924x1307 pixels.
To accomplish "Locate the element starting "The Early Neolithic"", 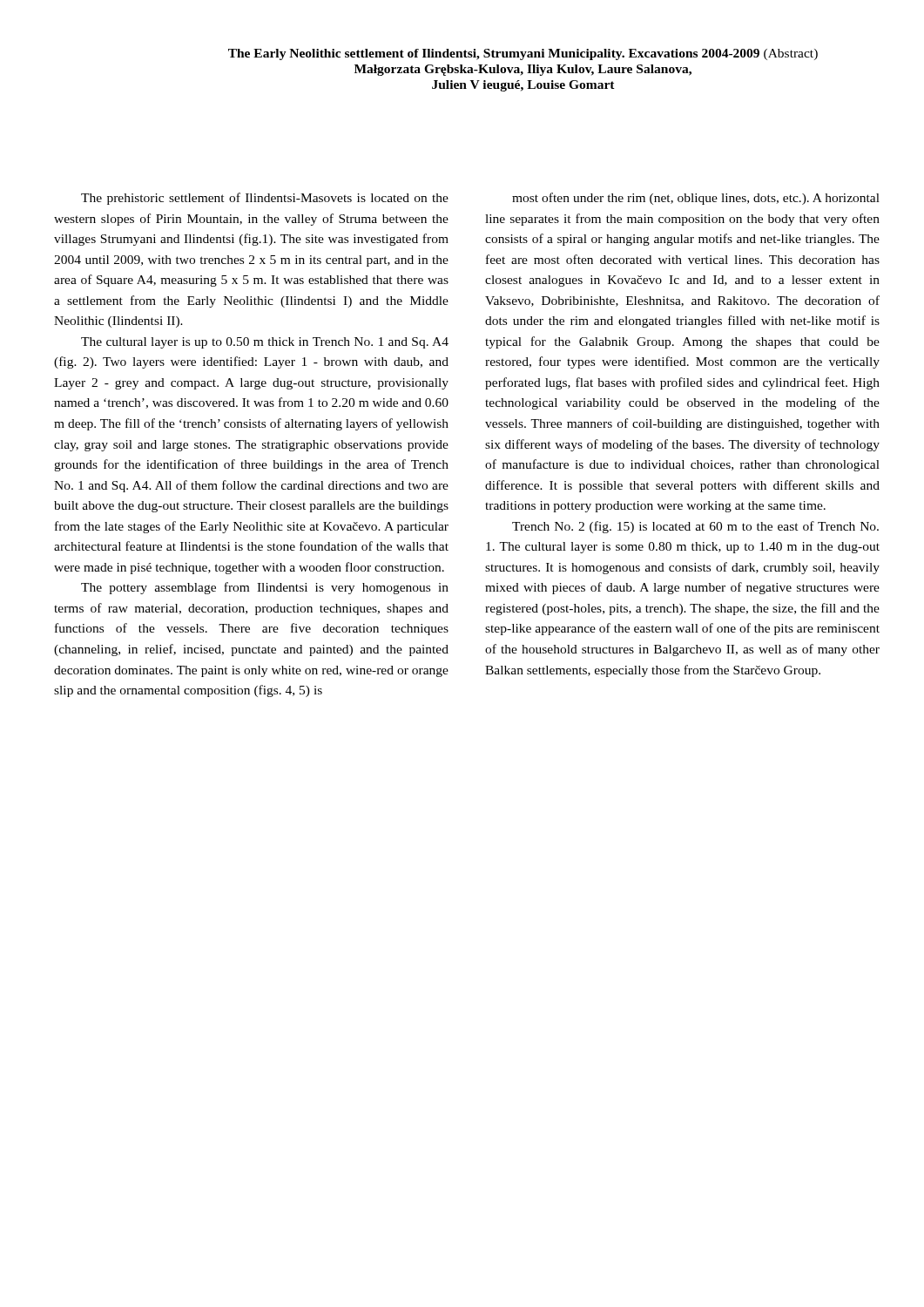I will (x=523, y=68).
